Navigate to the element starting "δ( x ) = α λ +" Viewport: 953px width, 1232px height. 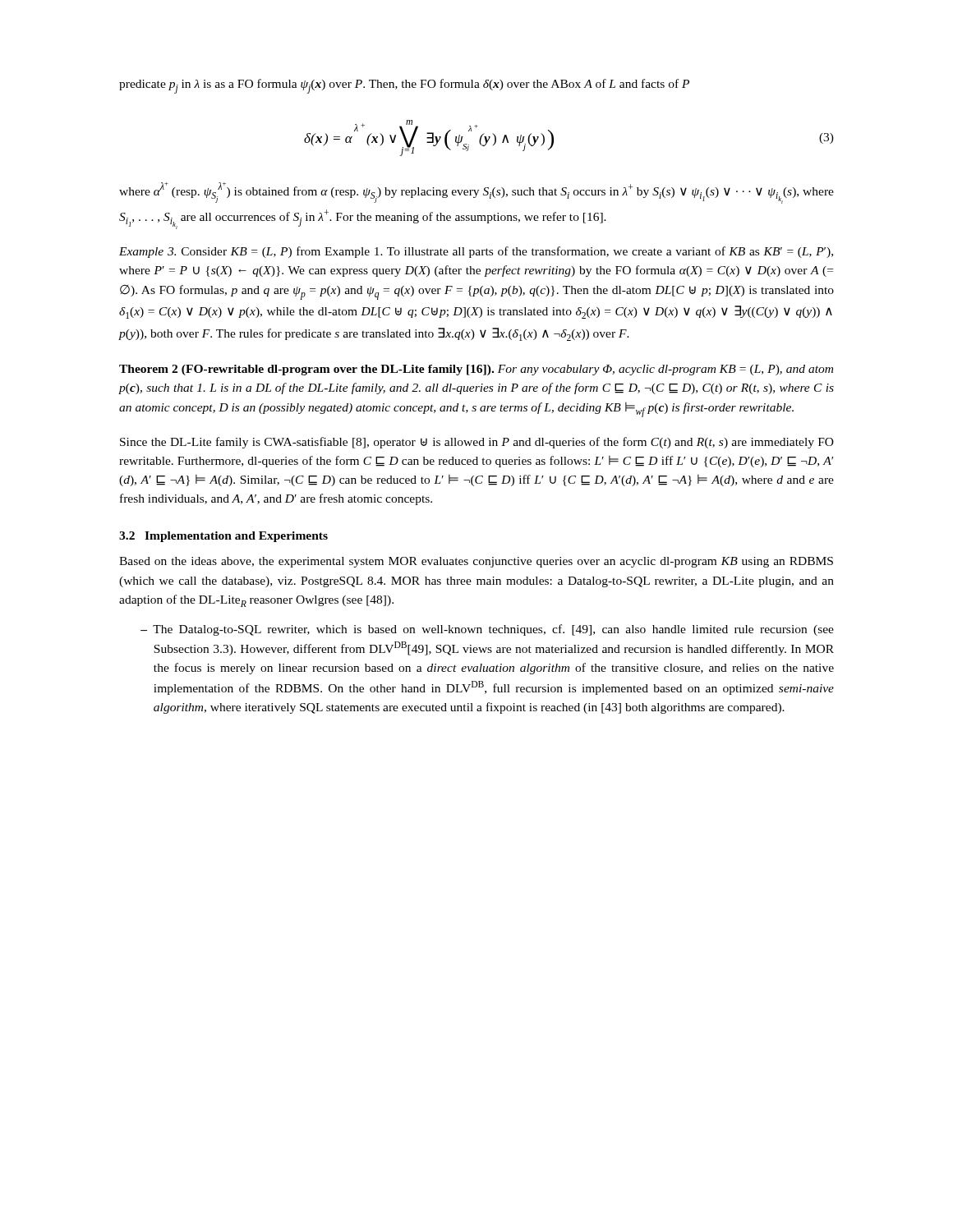569,137
